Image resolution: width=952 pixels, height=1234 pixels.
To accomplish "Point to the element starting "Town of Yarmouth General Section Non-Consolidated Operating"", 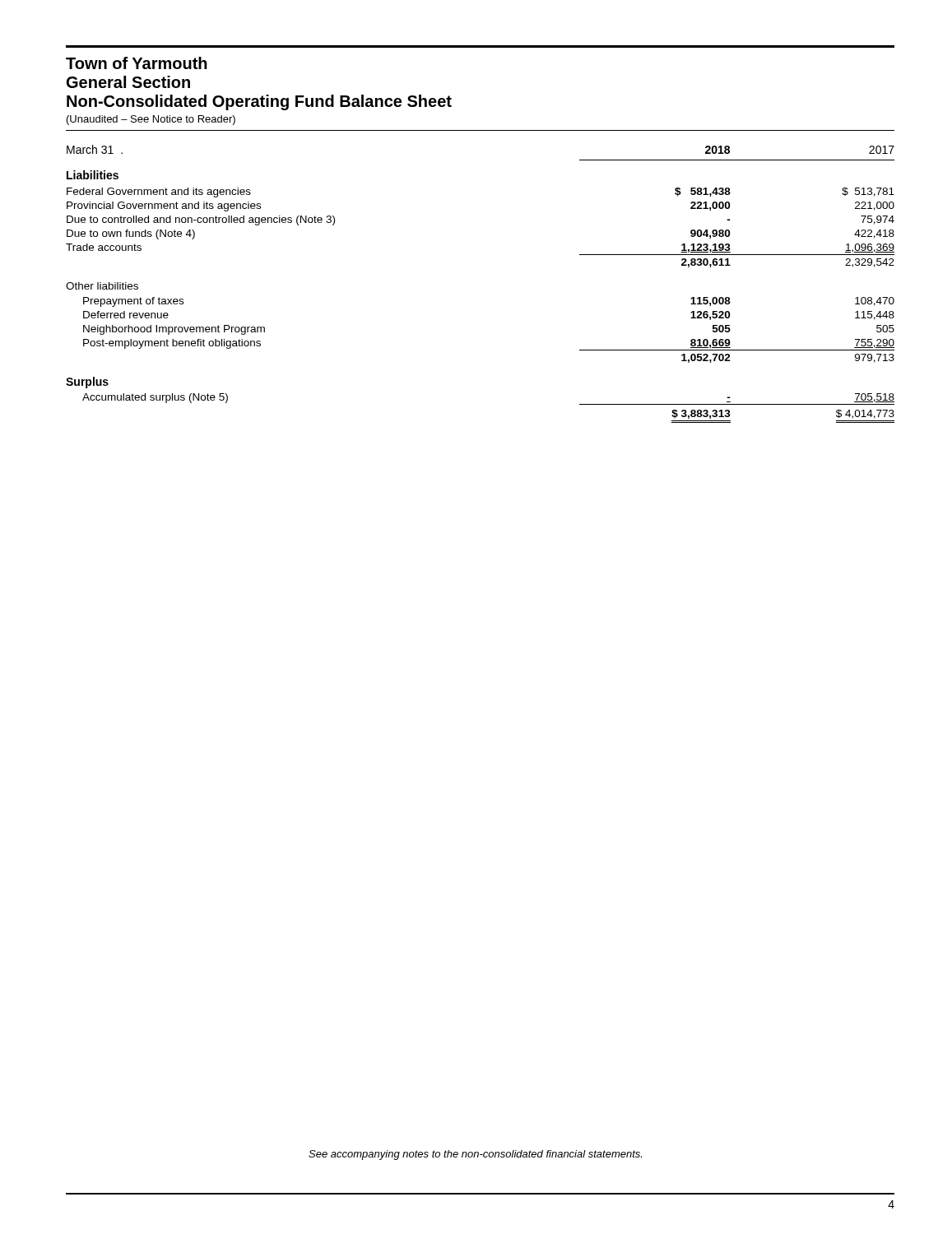I will [x=137, y=63].
